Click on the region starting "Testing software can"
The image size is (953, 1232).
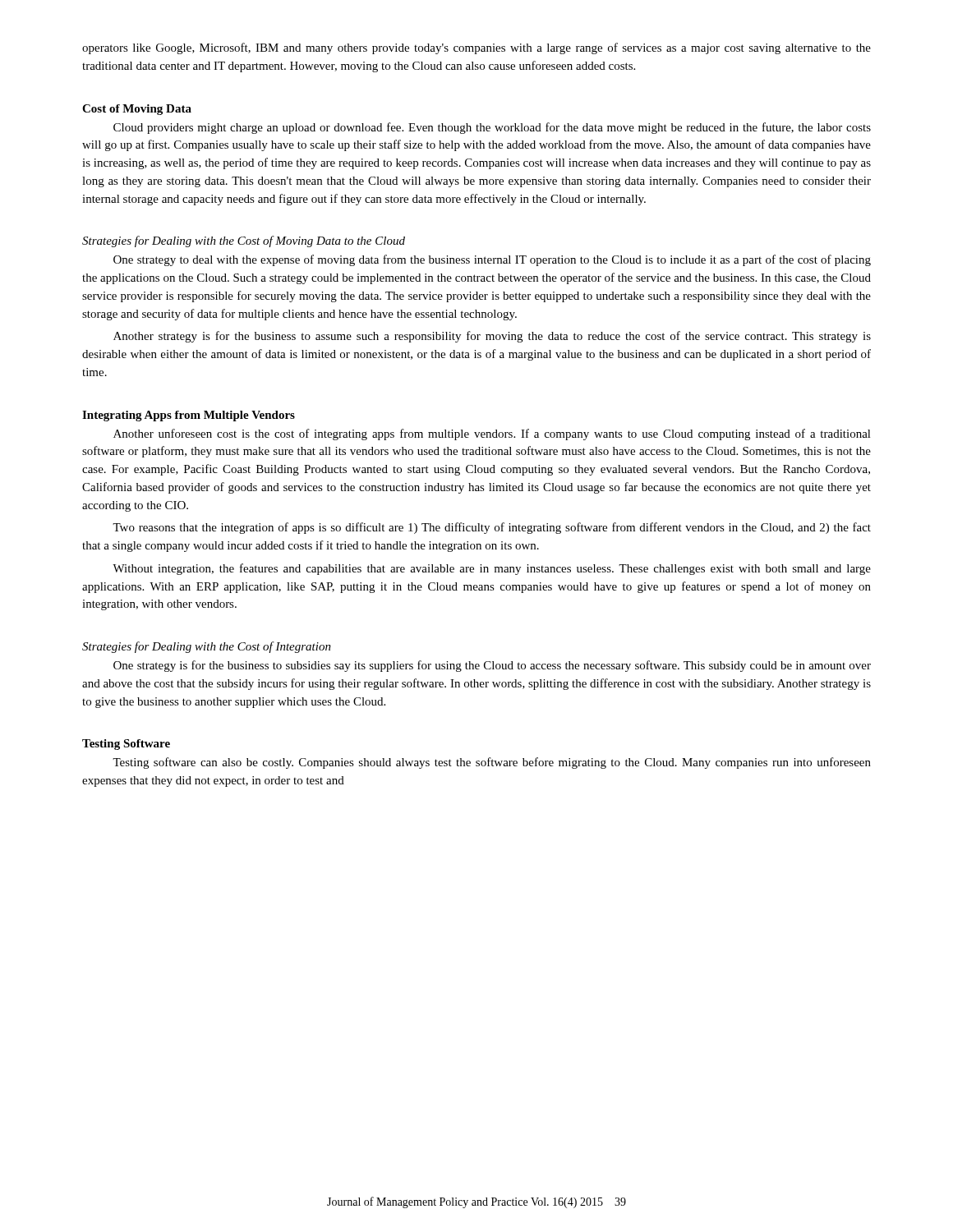(476, 772)
